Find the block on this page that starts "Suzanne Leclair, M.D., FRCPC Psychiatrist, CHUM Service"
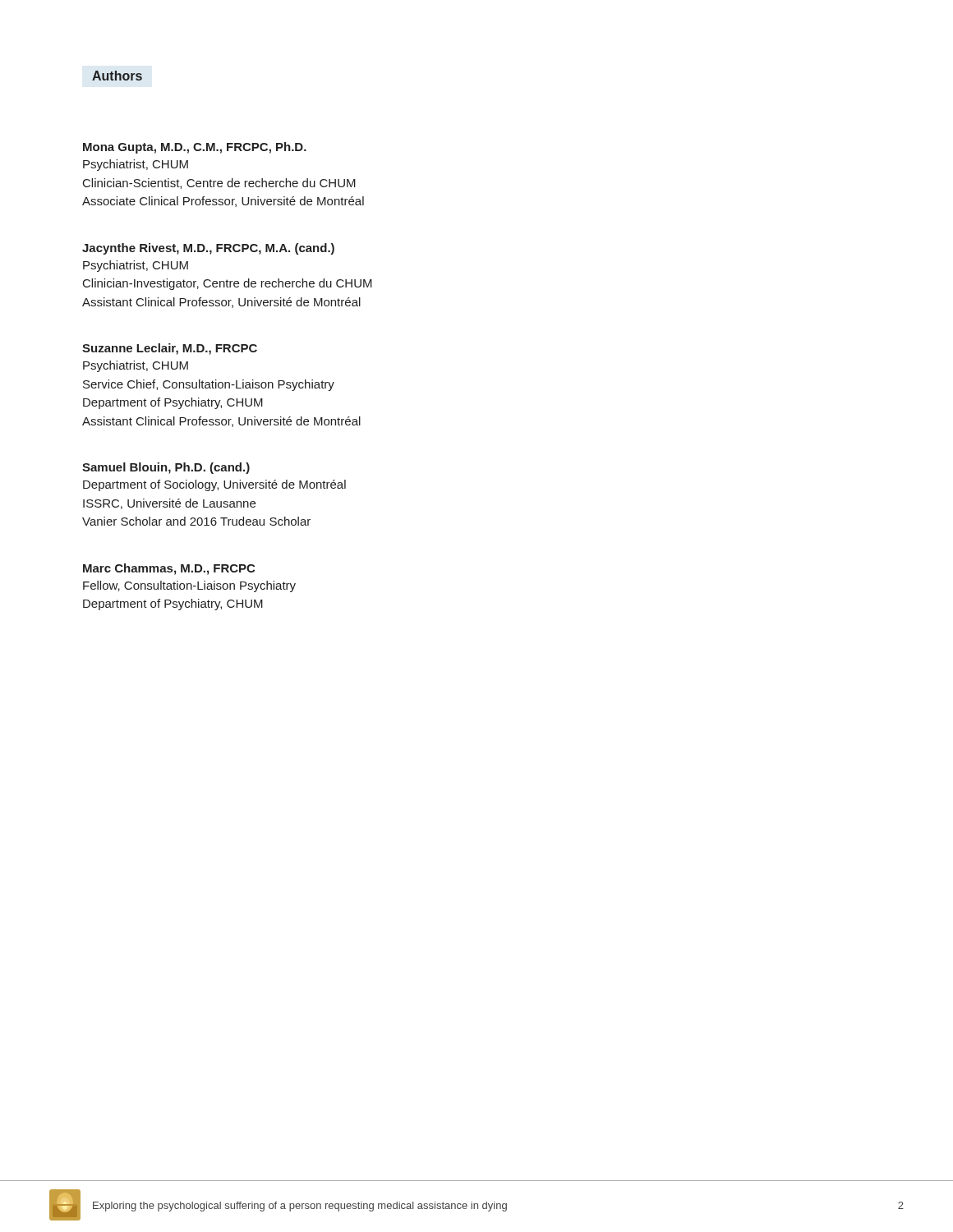 click(170, 349)
